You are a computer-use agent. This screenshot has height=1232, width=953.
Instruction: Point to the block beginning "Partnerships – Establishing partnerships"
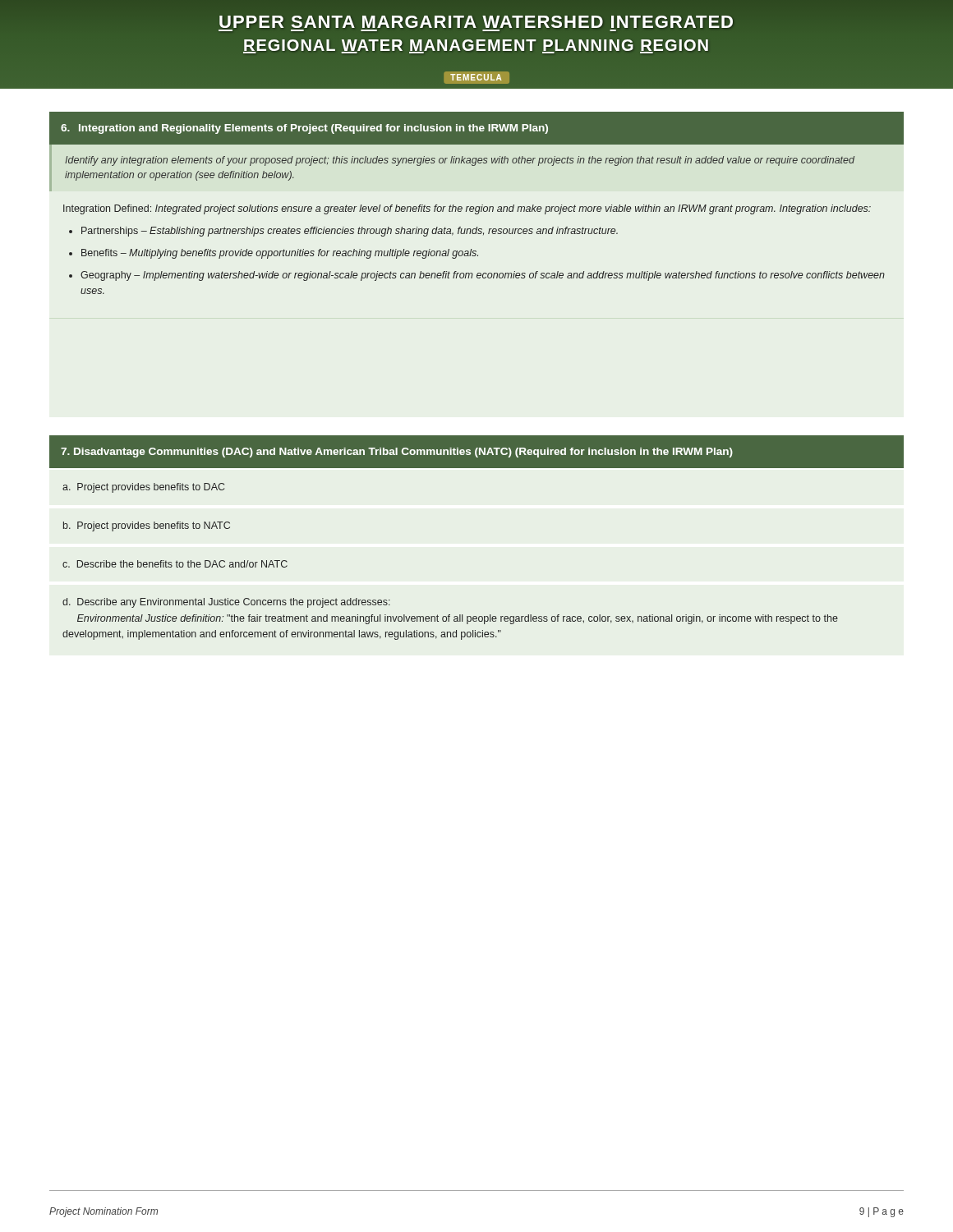[x=350, y=231]
